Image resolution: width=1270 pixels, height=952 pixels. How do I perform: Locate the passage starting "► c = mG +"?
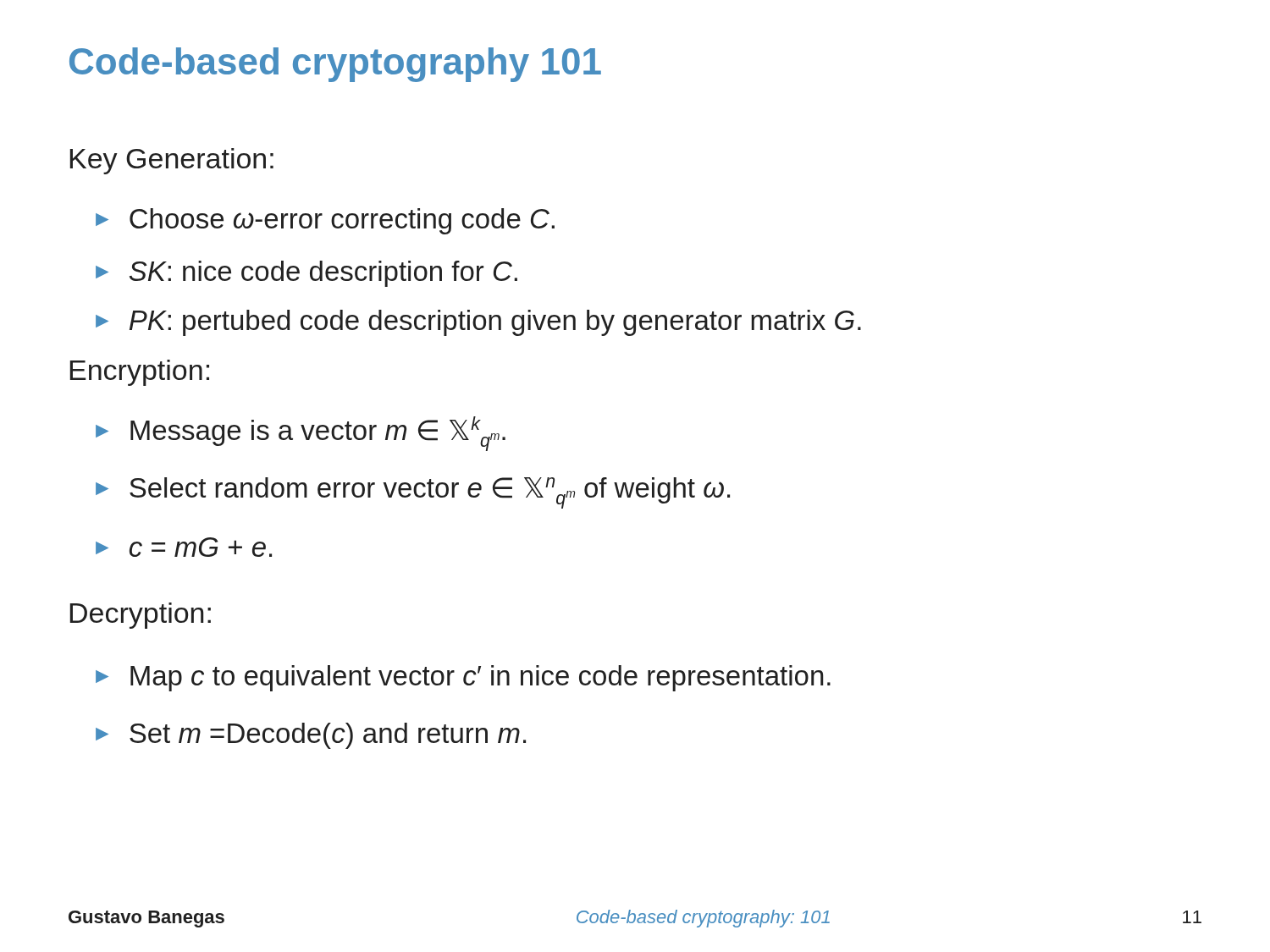[183, 548]
